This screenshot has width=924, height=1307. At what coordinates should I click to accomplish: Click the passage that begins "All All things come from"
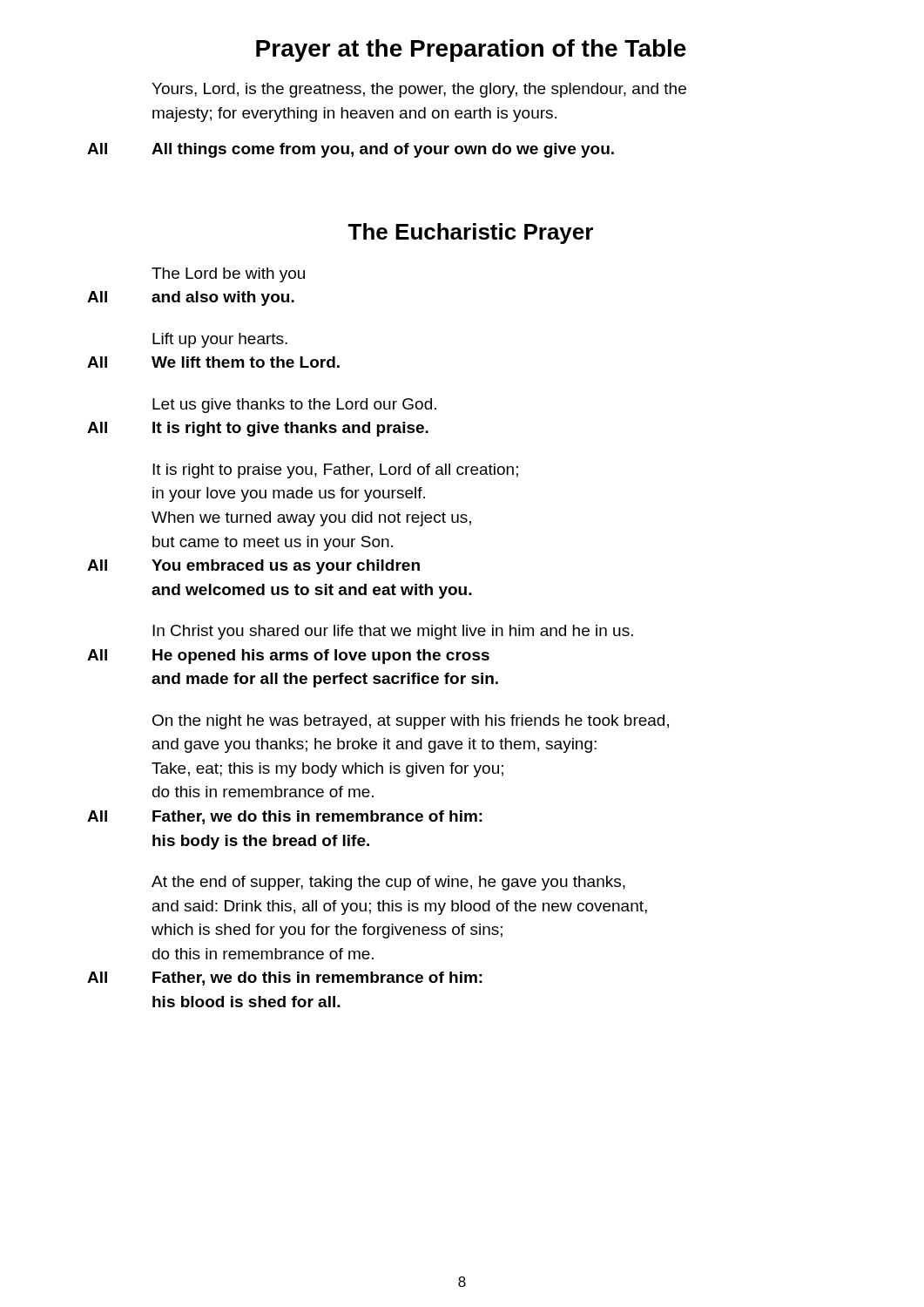(x=471, y=149)
